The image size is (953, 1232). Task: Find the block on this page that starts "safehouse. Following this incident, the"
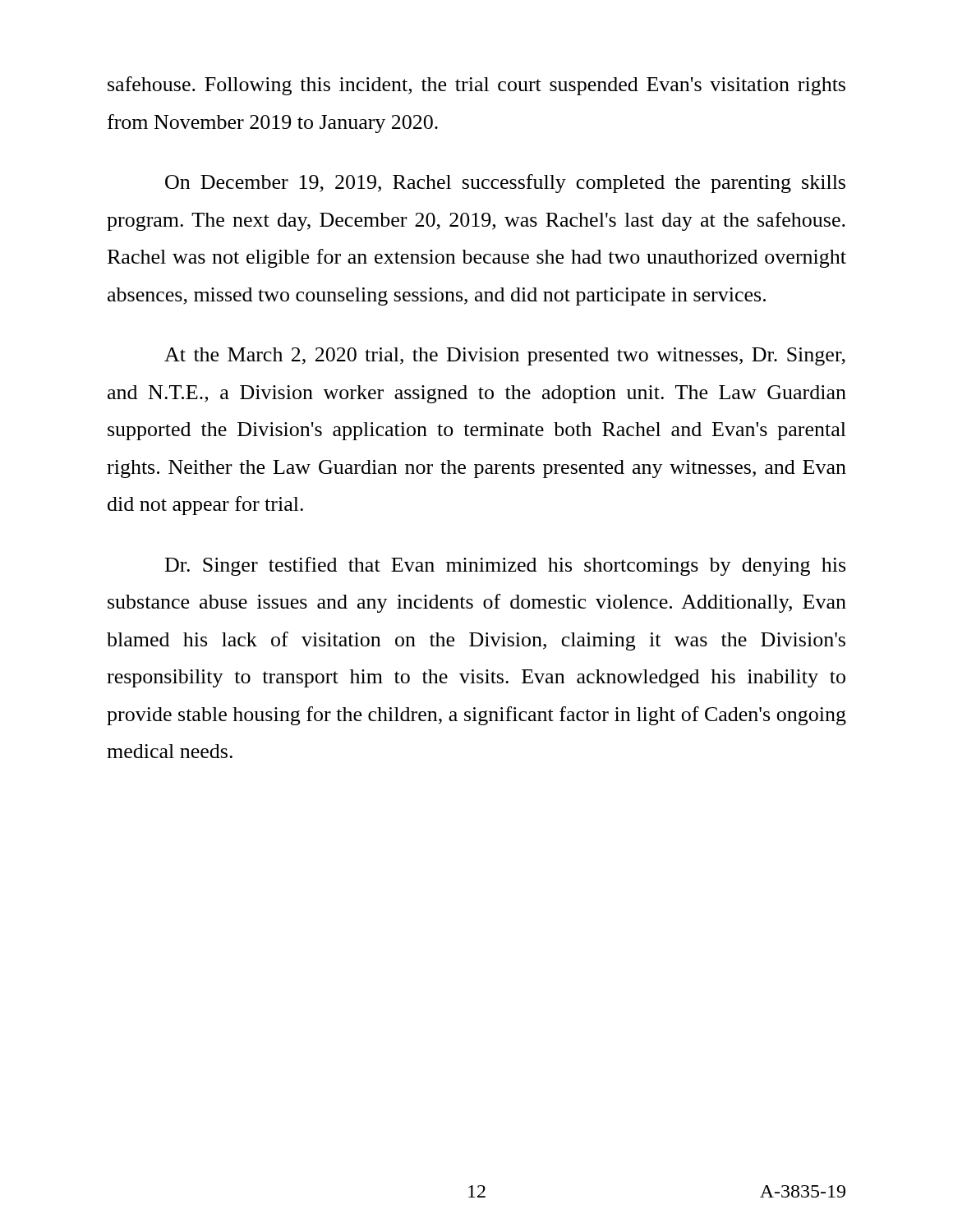point(476,418)
